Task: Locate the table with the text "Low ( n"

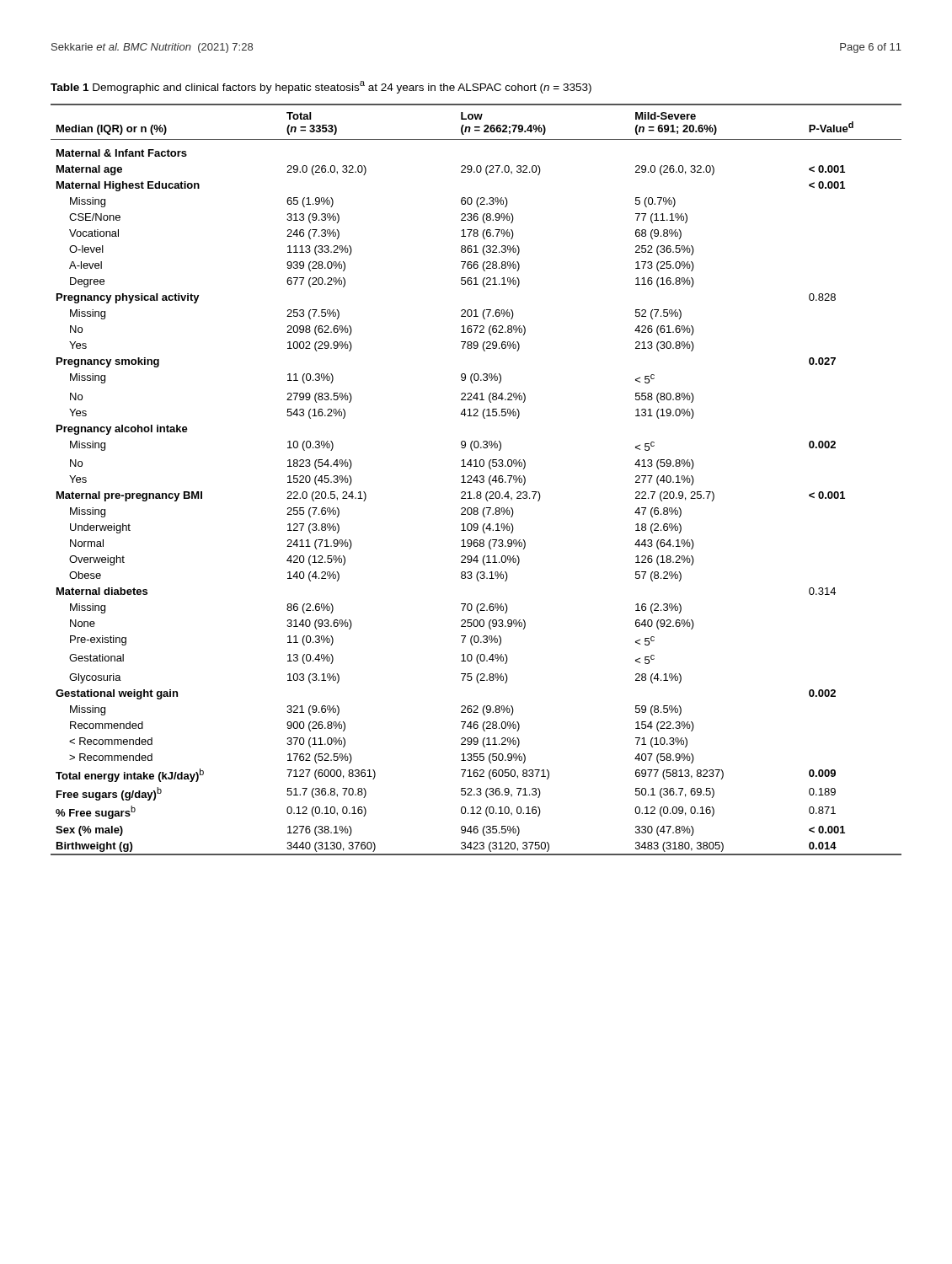Action: click(x=476, y=480)
